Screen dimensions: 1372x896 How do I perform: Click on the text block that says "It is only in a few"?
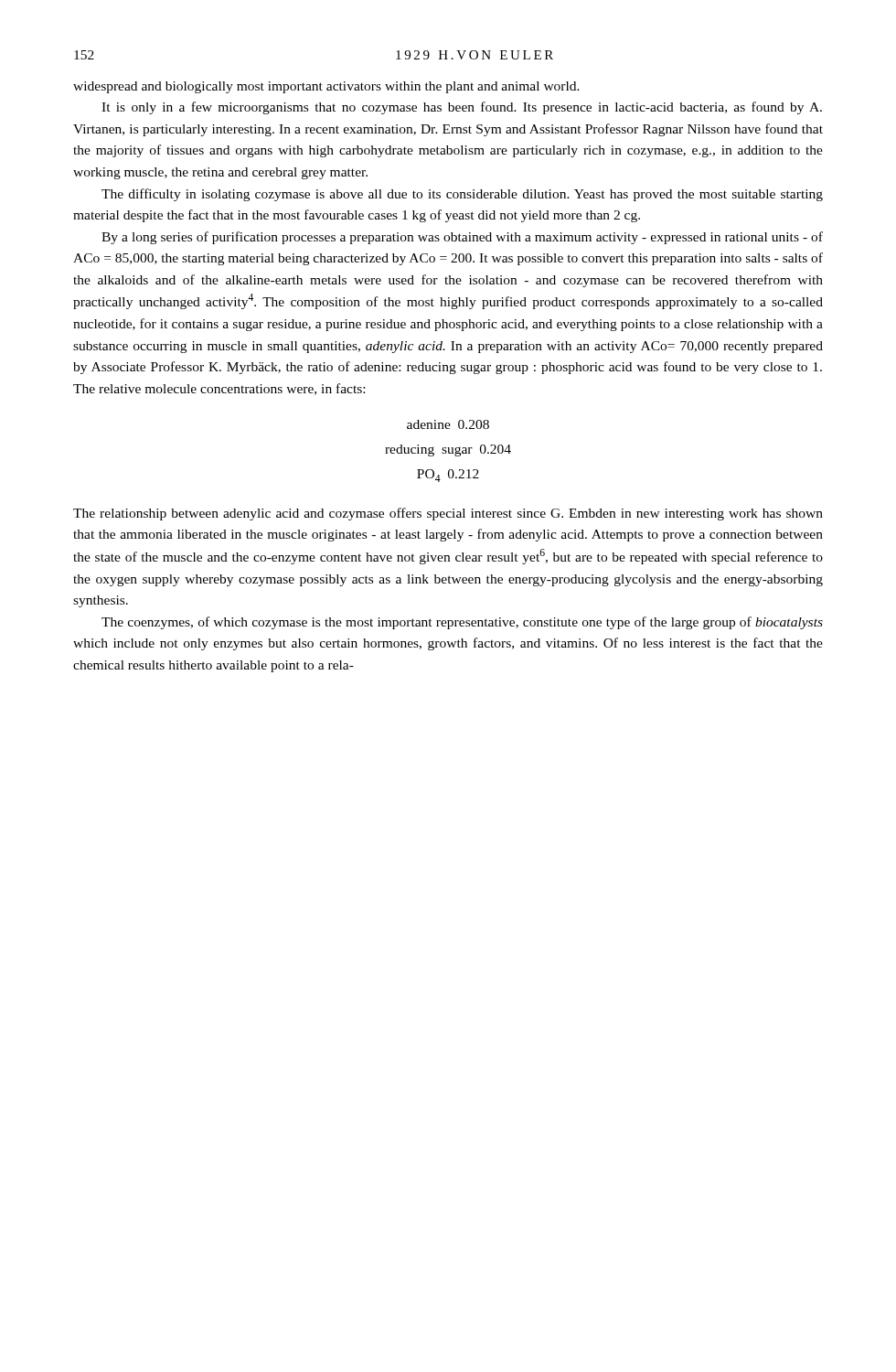[x=448, y=139]
